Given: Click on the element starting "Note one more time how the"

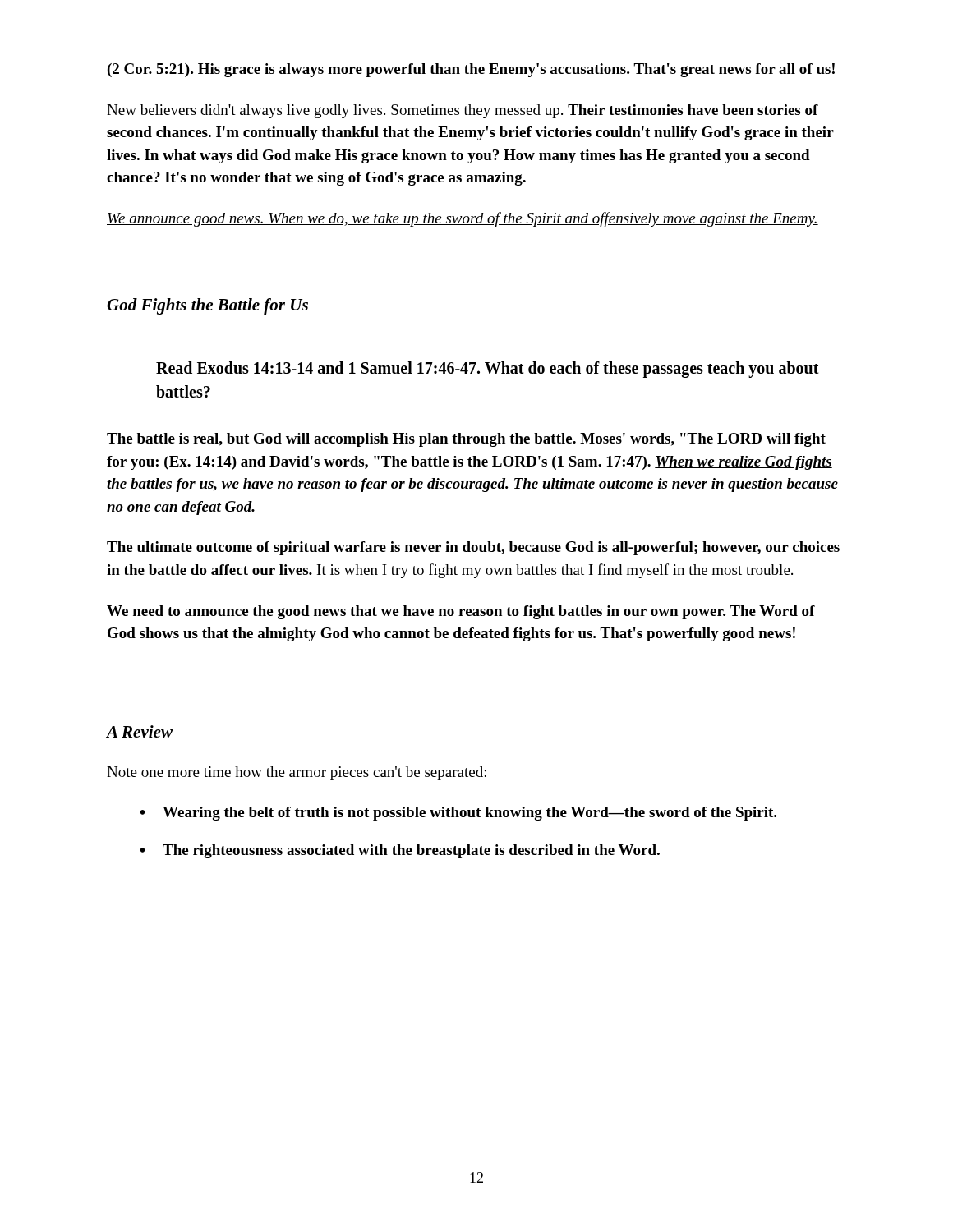Looking at the screenshot, I should click(x=297, y=771).
